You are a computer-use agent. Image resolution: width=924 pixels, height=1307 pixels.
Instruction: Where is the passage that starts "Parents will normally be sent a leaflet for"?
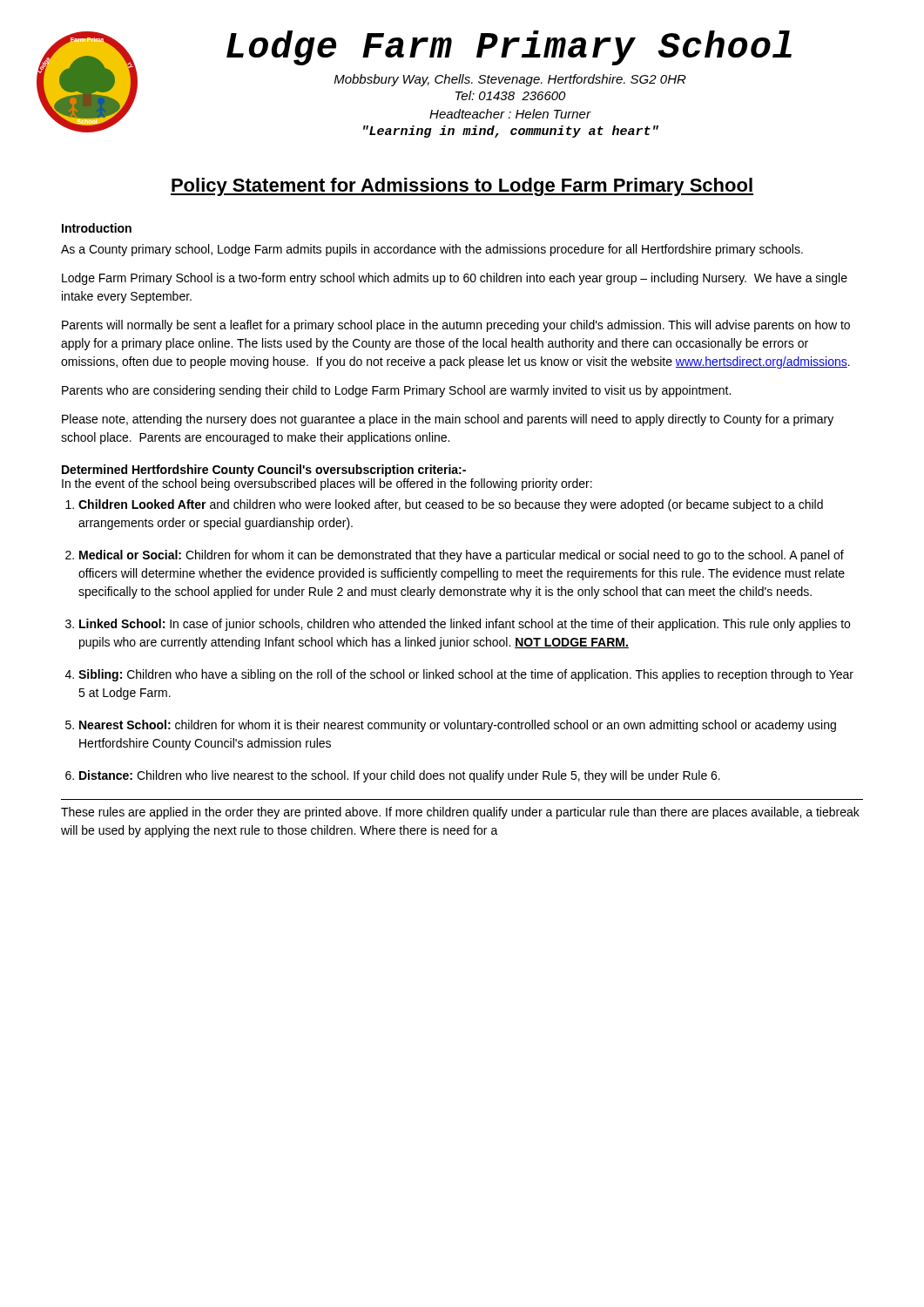click(x=456, y=343)
